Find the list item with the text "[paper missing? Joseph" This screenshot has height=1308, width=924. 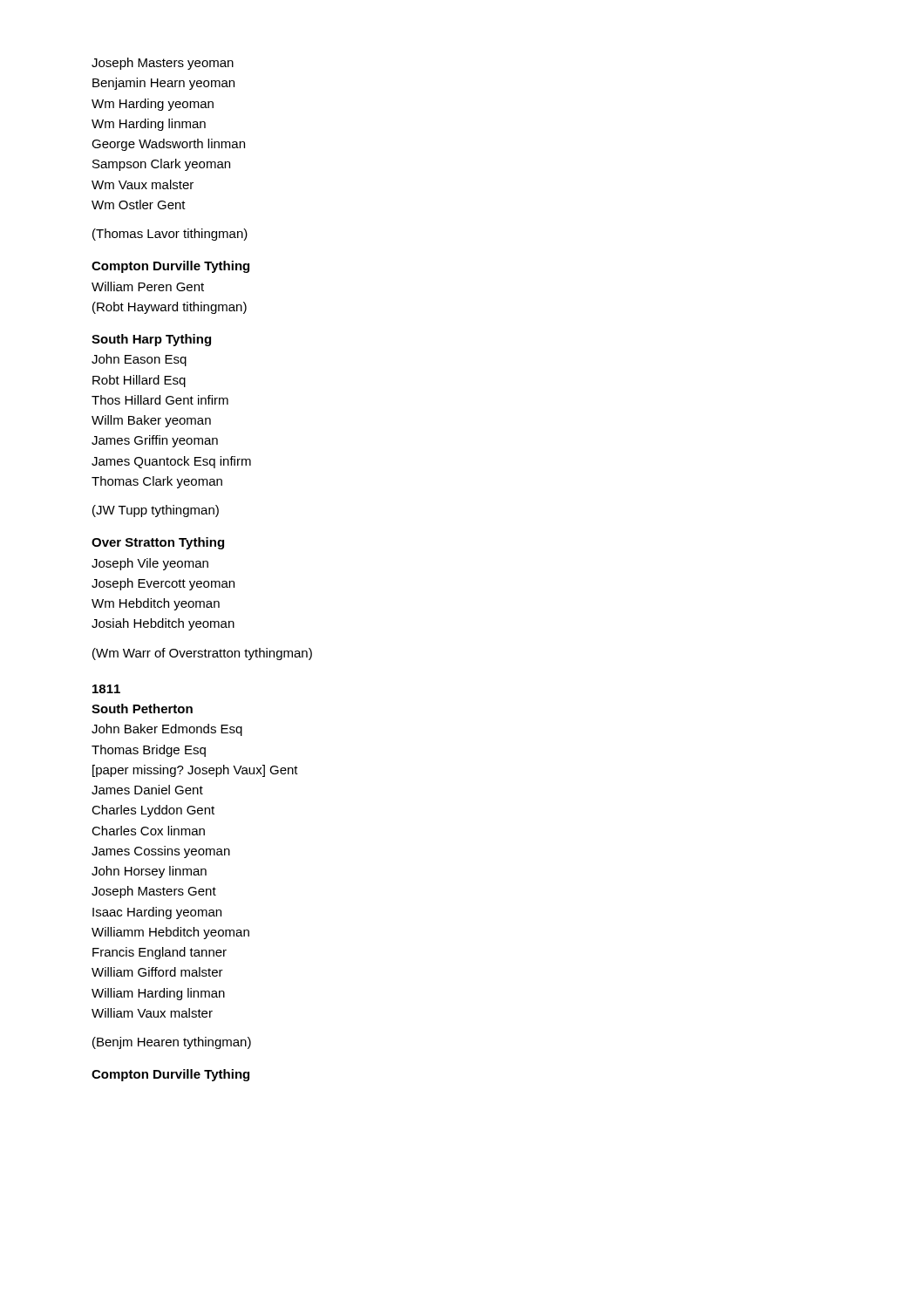tap(195, 769)
